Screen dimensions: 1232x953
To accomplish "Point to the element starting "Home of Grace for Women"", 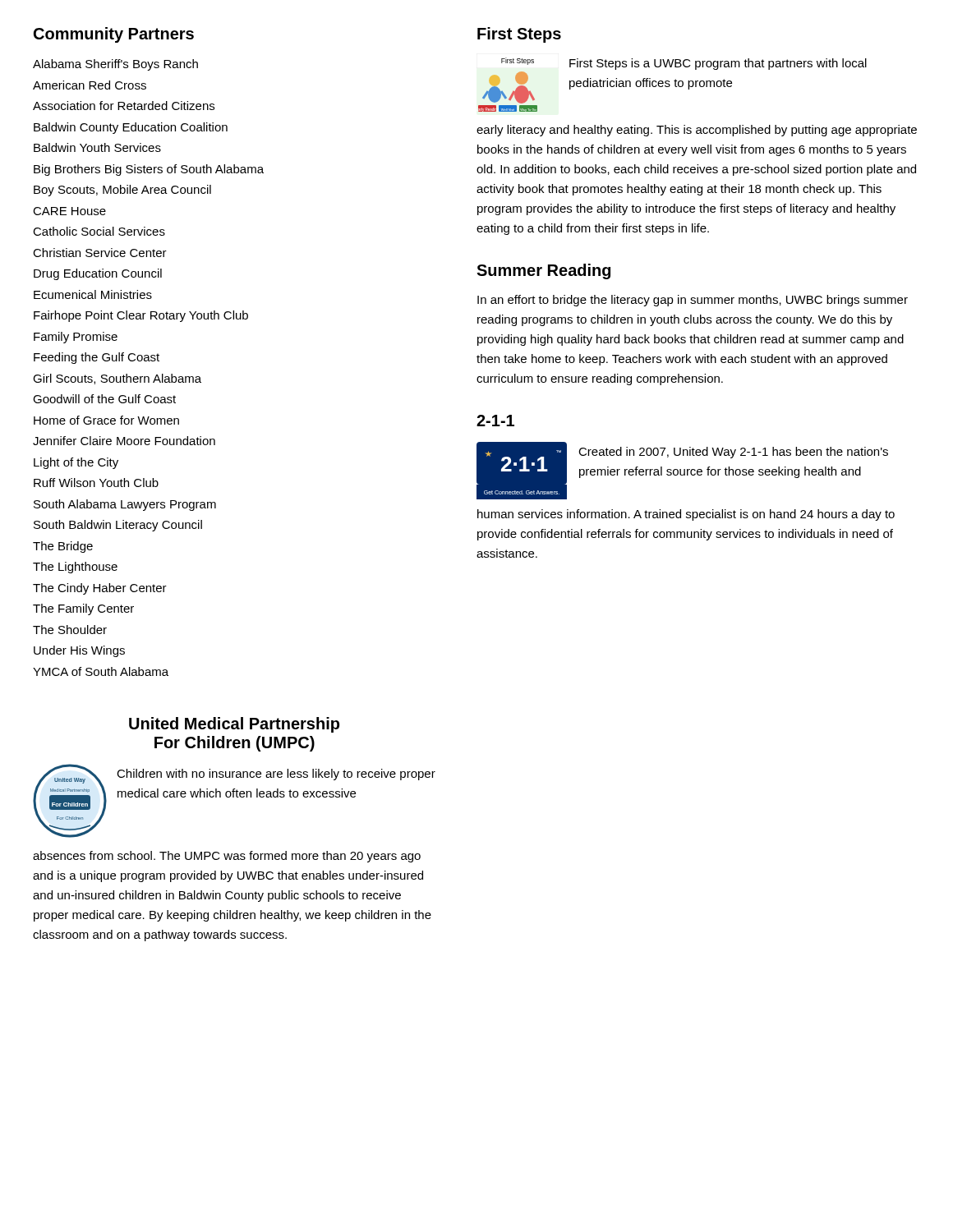I will point(106,420).
